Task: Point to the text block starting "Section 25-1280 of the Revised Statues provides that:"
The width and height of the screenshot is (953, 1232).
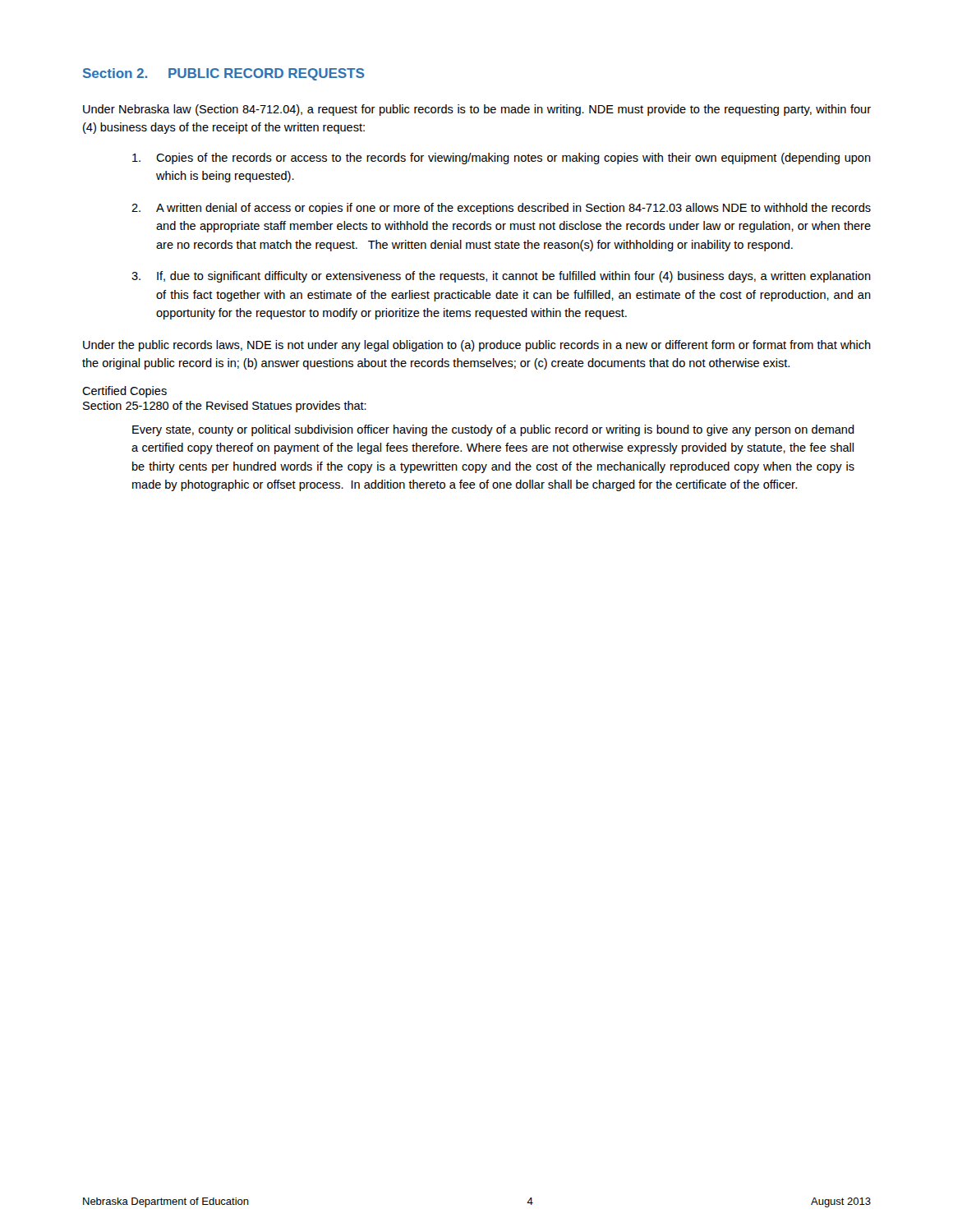Action: pos(225,405)
